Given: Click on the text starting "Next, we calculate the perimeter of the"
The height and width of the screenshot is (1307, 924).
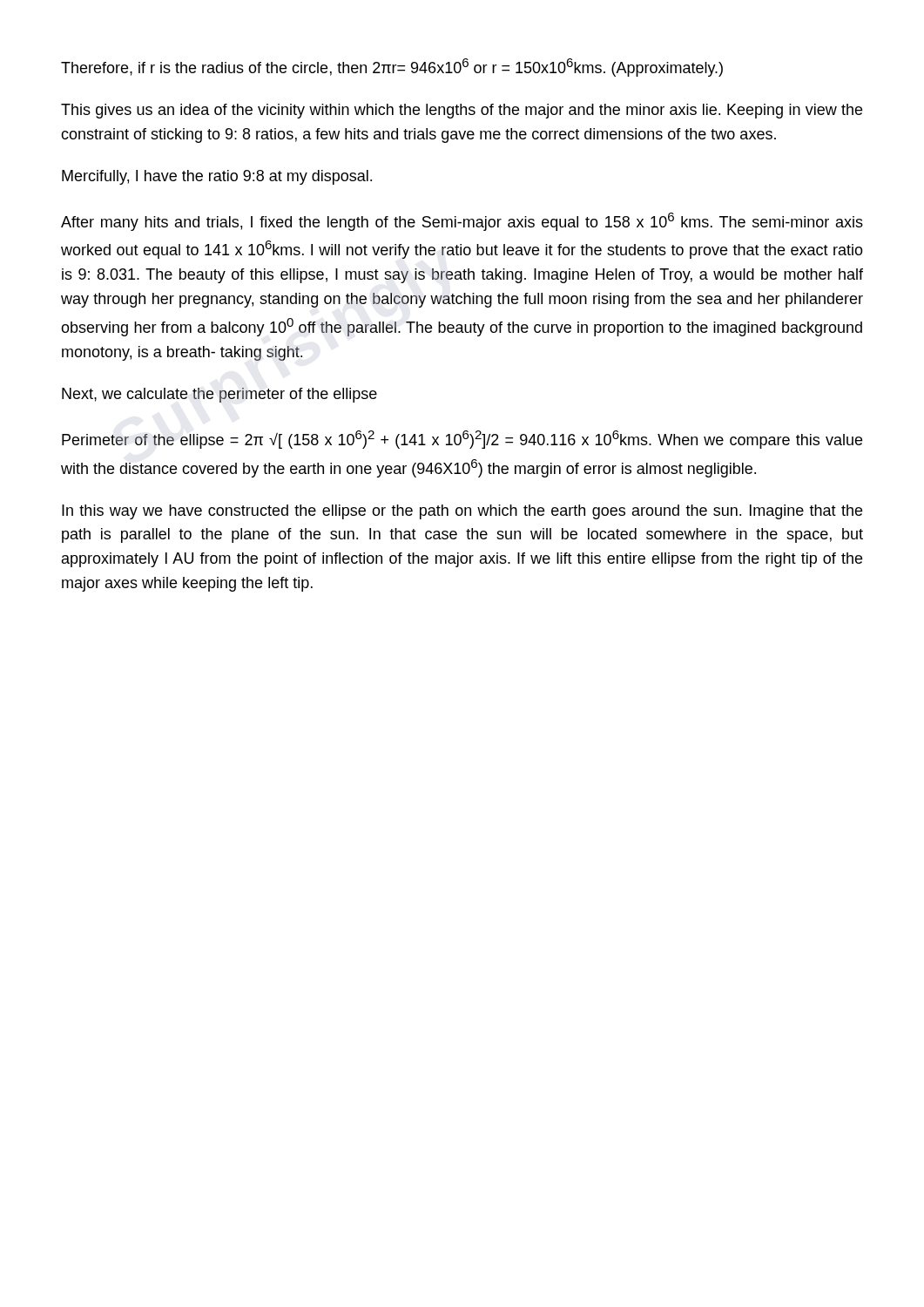Looking at the screenshot, I should [219, 394].
